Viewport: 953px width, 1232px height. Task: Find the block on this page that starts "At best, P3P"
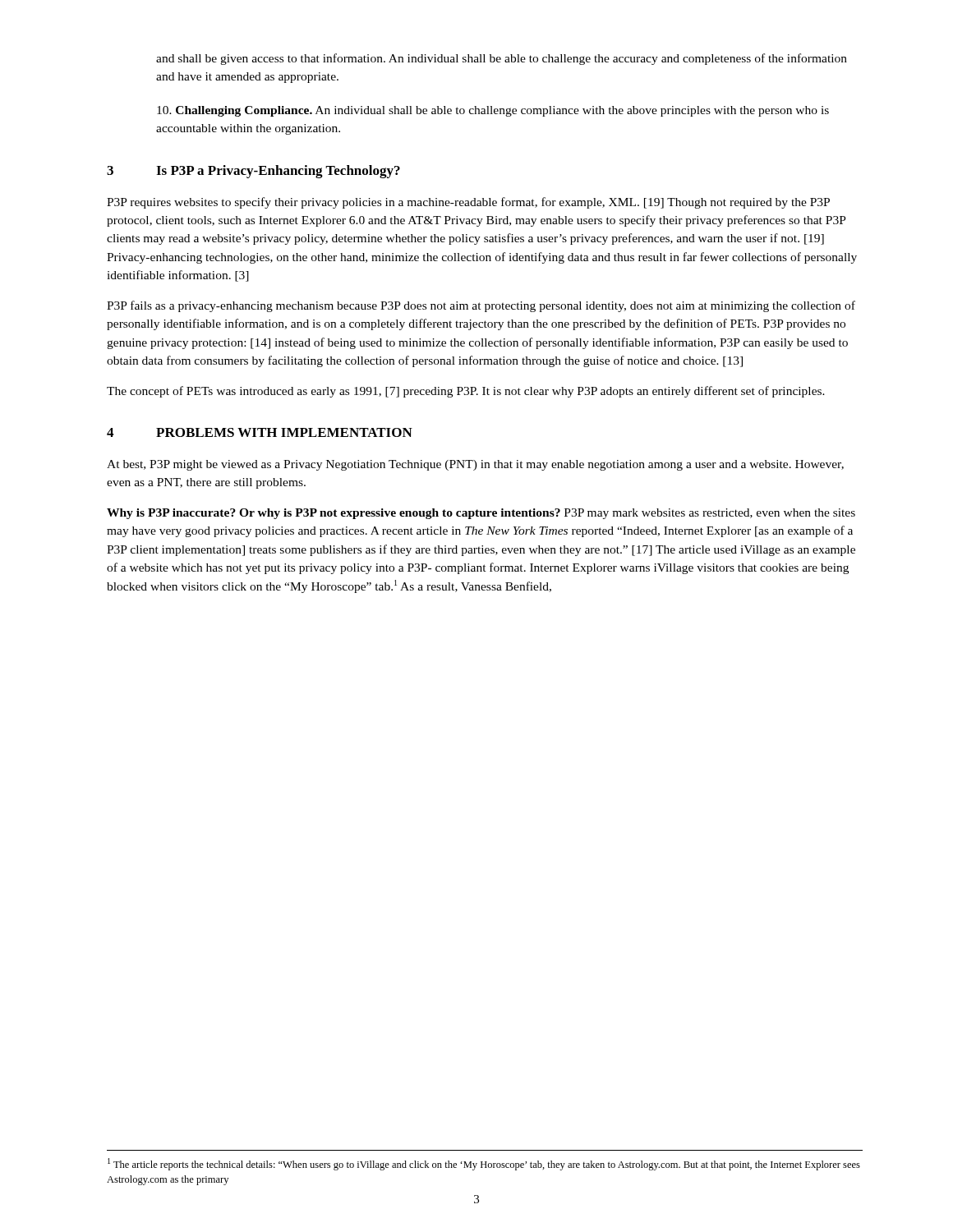tap(475, 473)
